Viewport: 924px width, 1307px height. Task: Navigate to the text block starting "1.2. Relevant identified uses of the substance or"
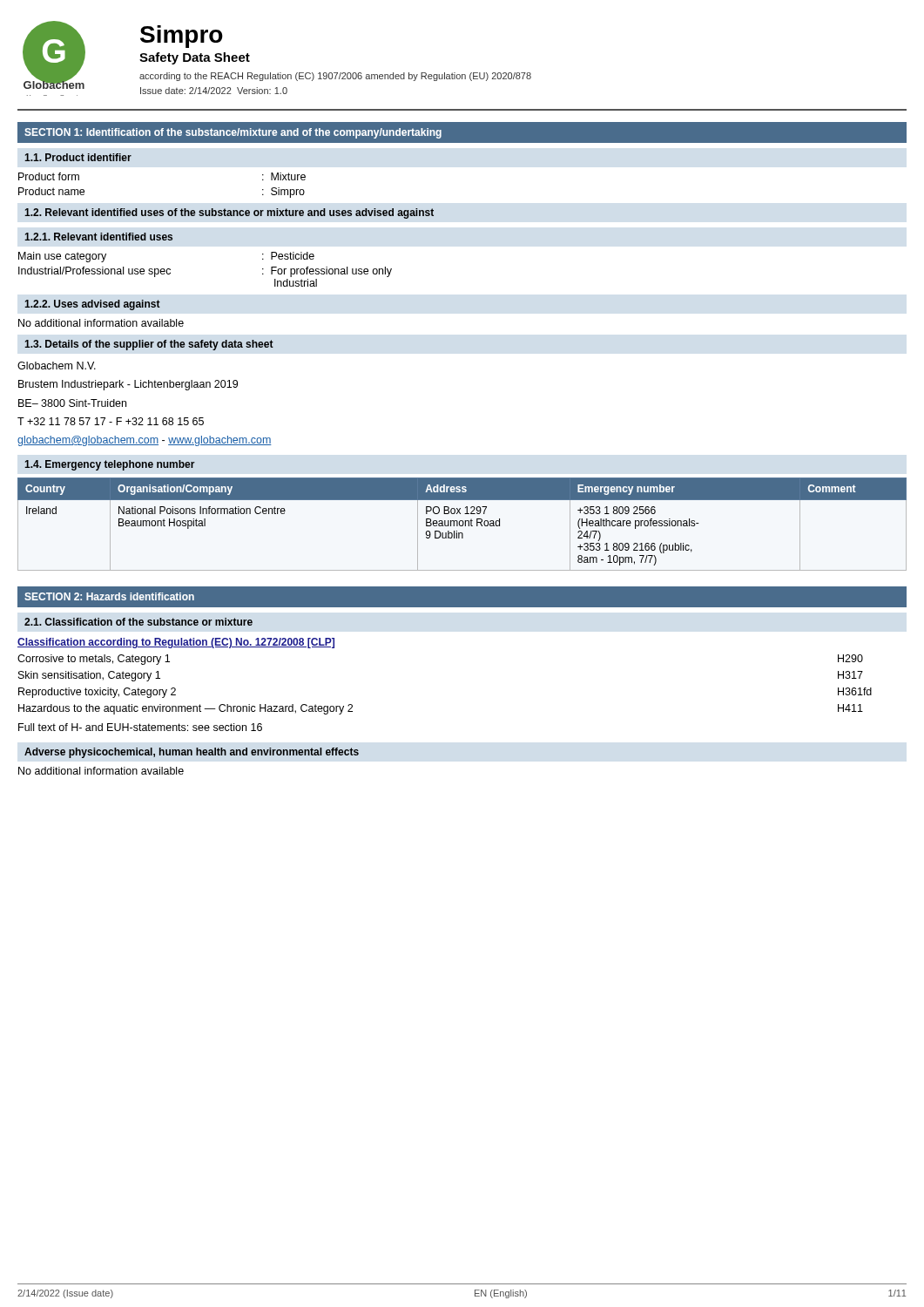click(229, 213)
